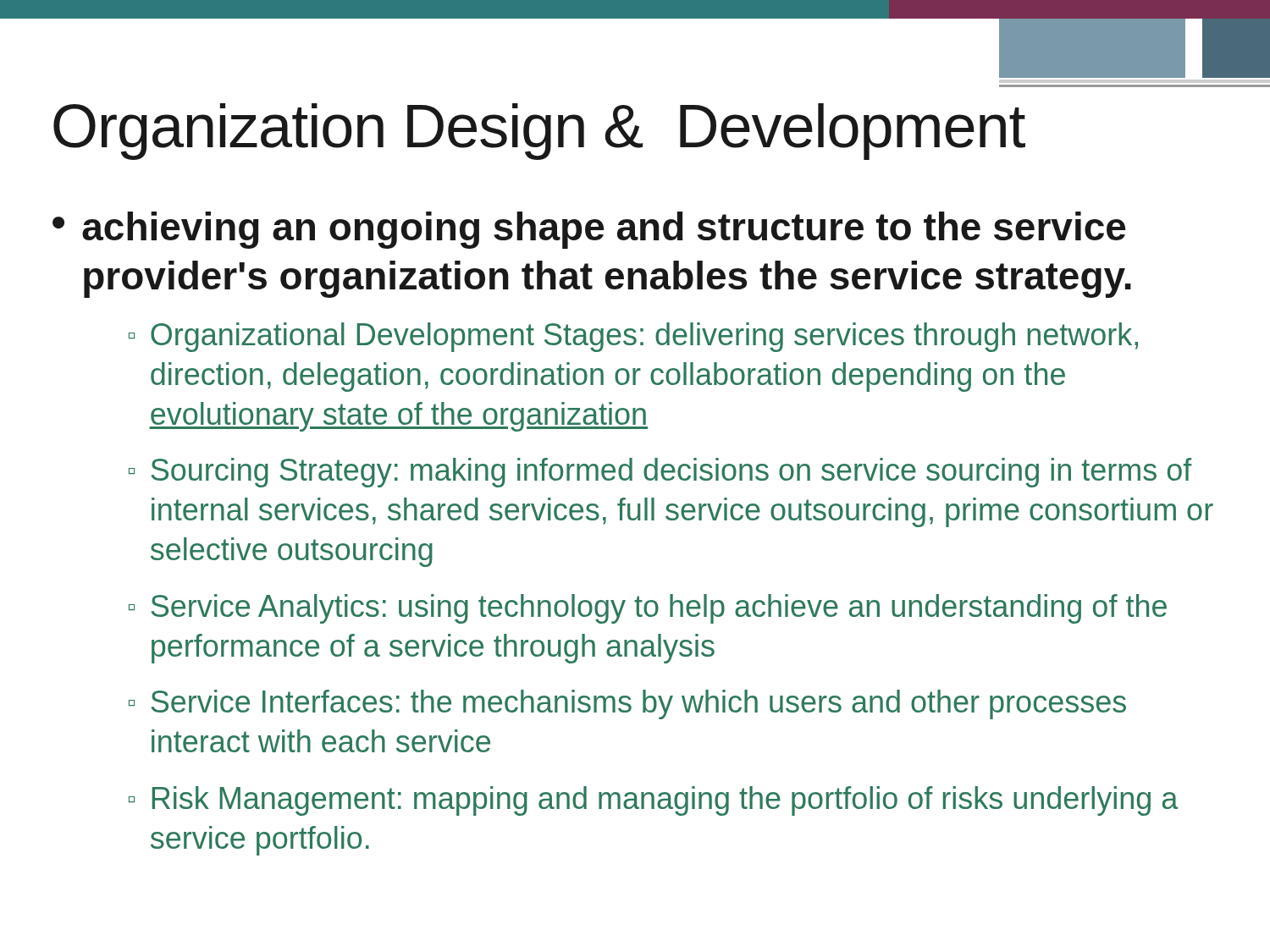Find the title
1270x952 pixels.
[635, 127]
